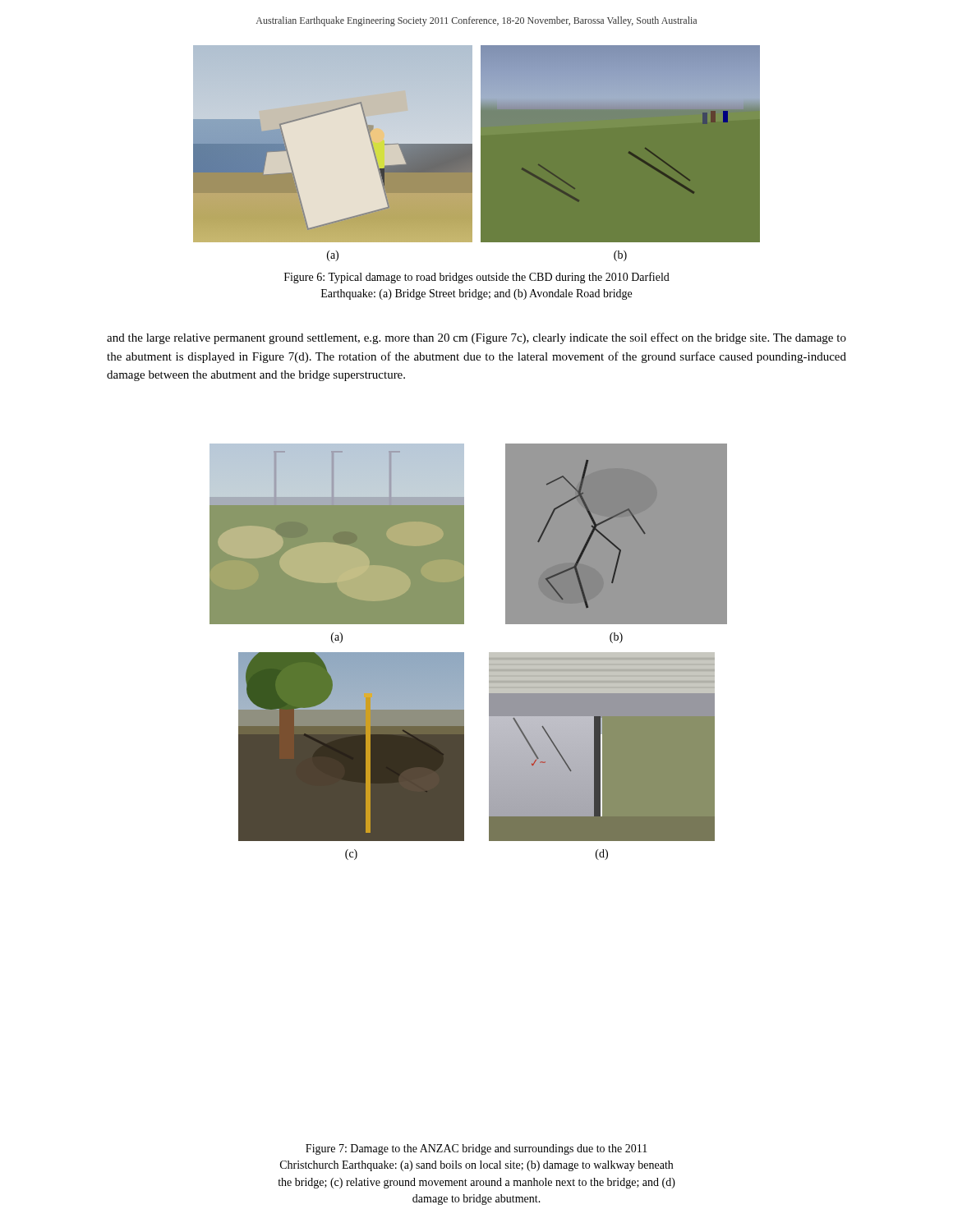Find the block starting "and the large relative permanent"
This screenshot has height=1232, width=953.
(476, 356)
